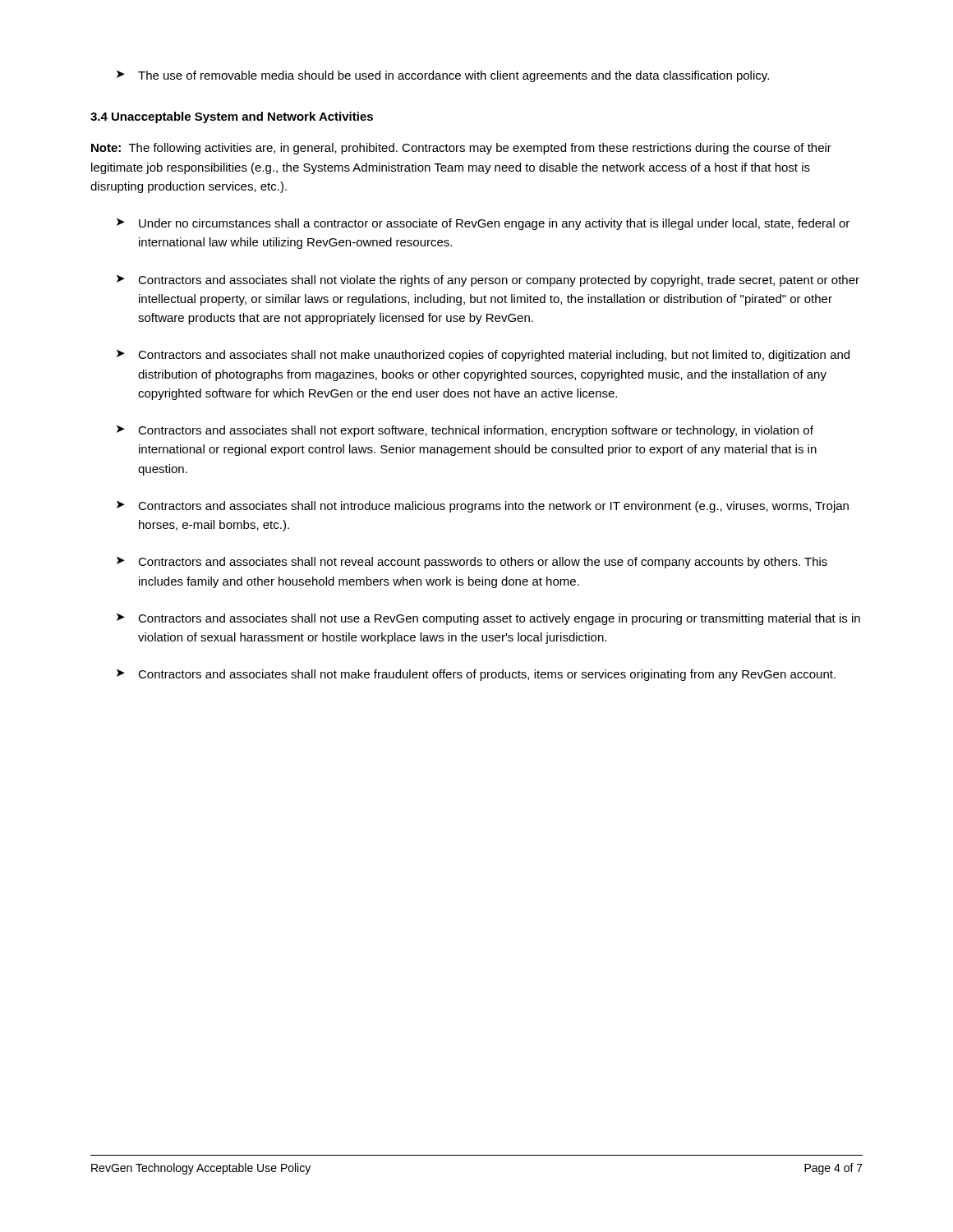Screen dimensions: 1232x953
Task: Find the block on this page that starts "➤ Under no circumstances shall"
Action: (x=489, y=233)
